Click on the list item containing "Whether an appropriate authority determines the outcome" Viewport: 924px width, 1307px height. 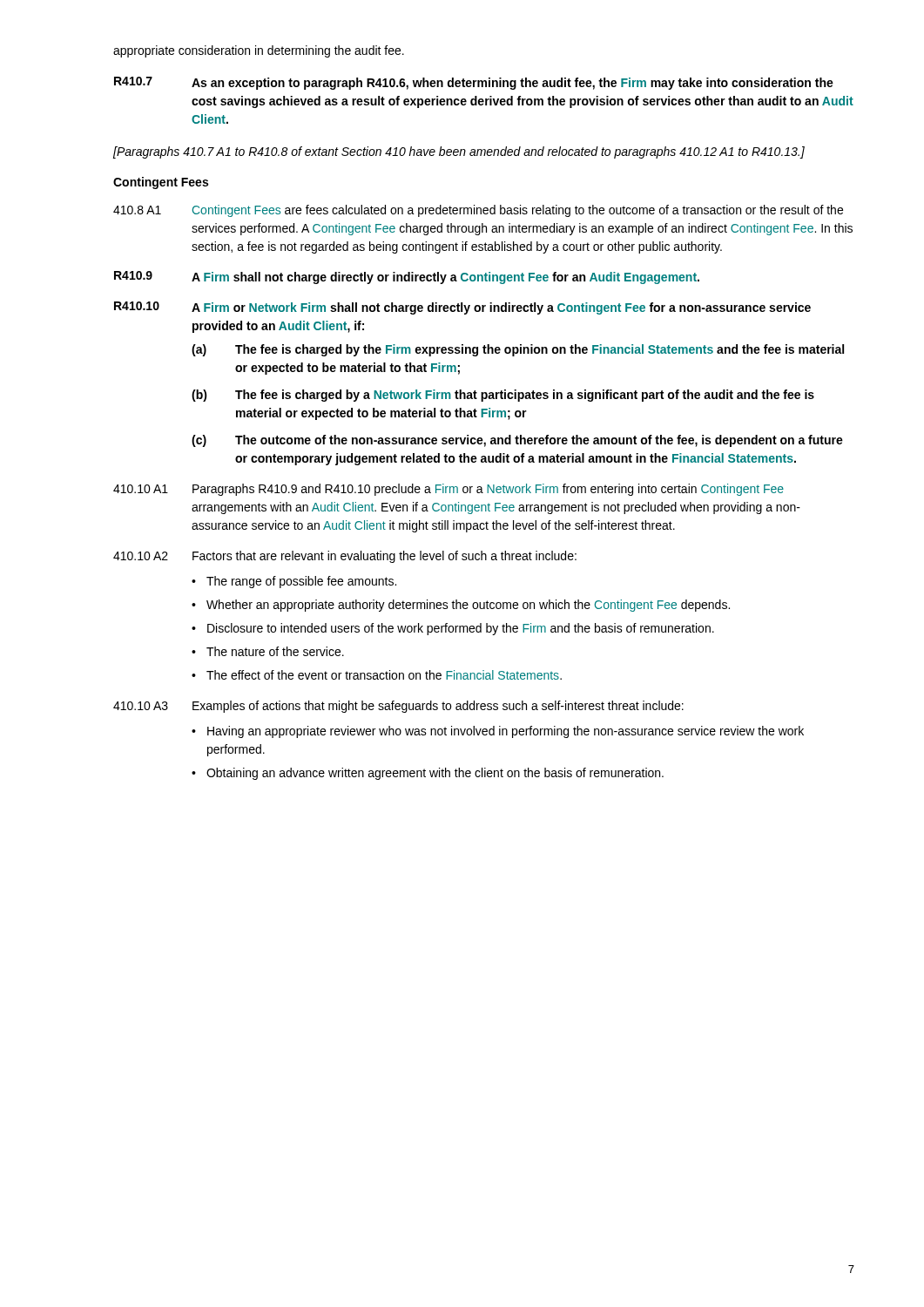coord(530,605)
